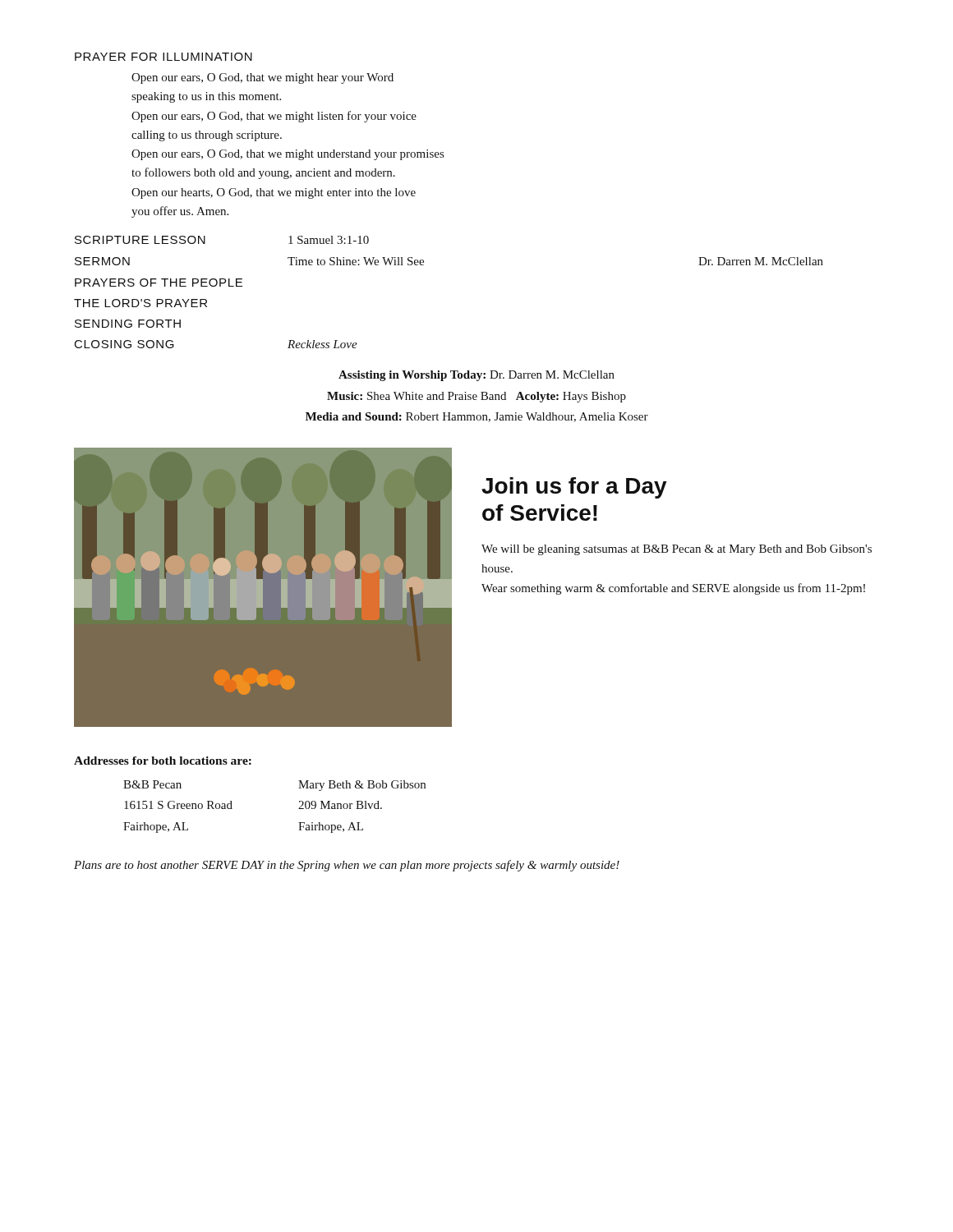Image resolution: width=953 pixels, height=1232 pixels.
Task: Locate the passage starting "B&B Pecan 16151 S"
Action: [x=178, y=805]
